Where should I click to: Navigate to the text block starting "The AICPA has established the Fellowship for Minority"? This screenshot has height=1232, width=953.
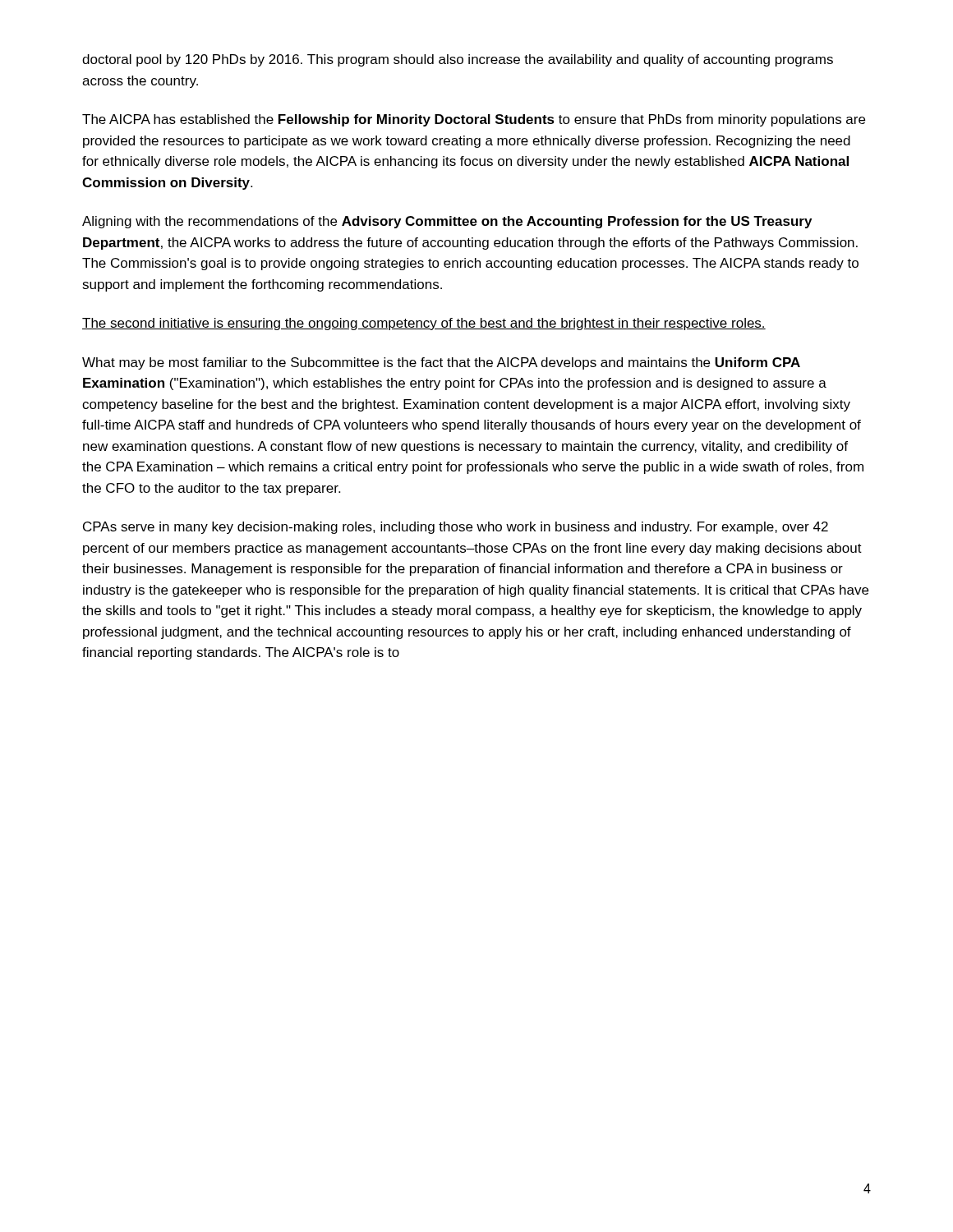point(474,151)
